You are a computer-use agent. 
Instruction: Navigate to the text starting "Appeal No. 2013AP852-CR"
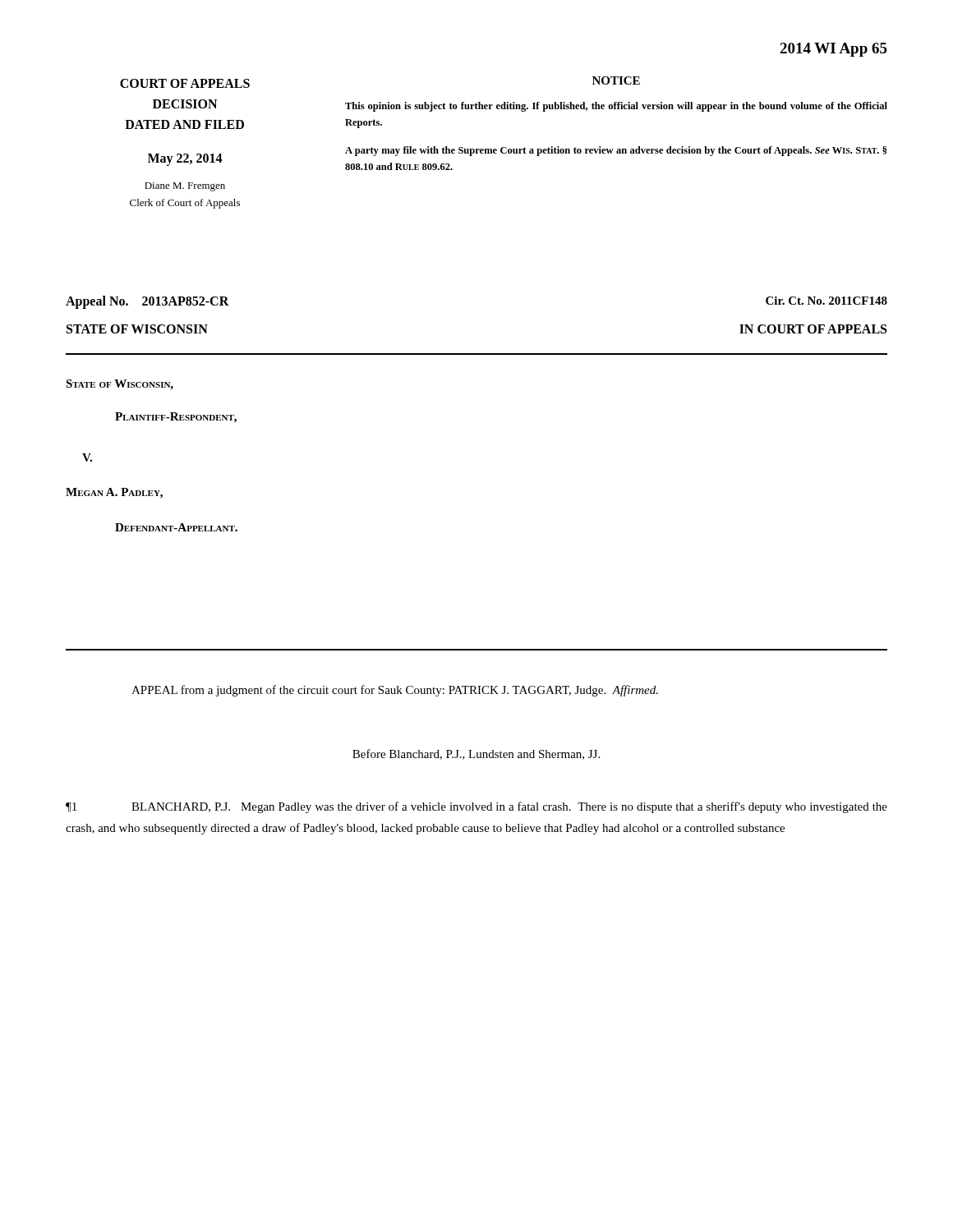(147, 301)
